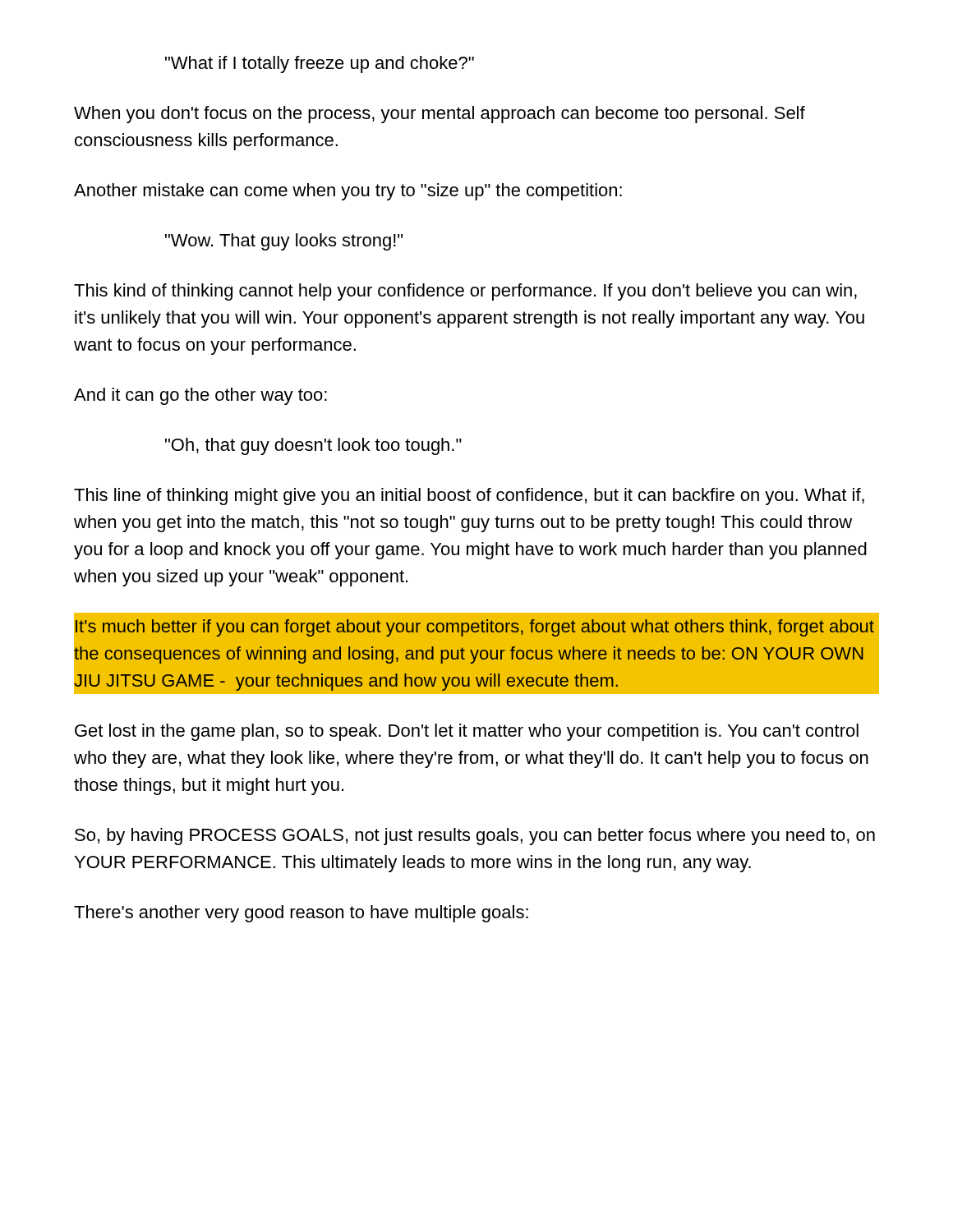Click the passage that begins ""What if I totally freeze"
Viewport: 953px width, 1232px height.
click(319, 63)
